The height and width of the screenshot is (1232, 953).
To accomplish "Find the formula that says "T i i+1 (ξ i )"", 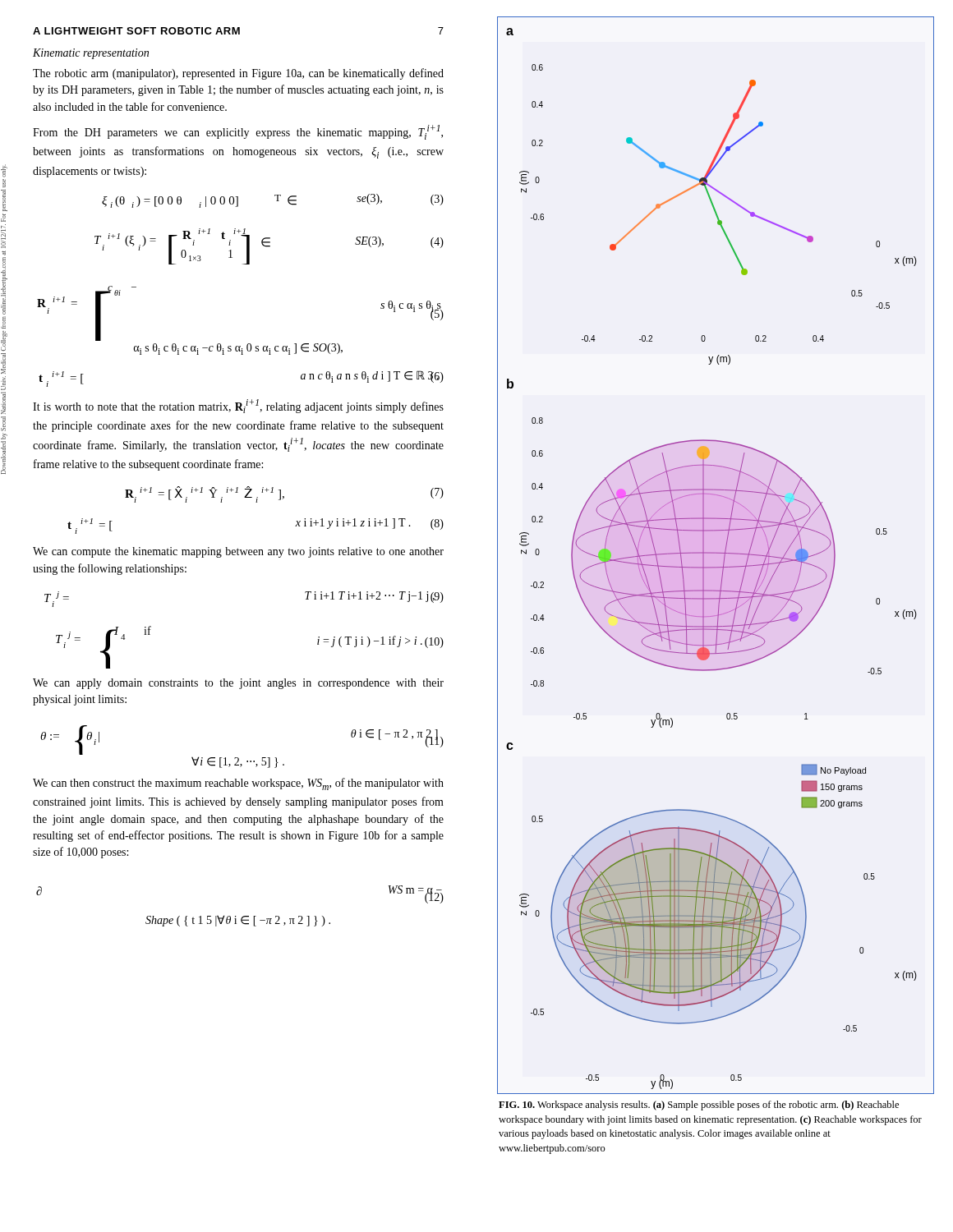I will pos(268,242).
